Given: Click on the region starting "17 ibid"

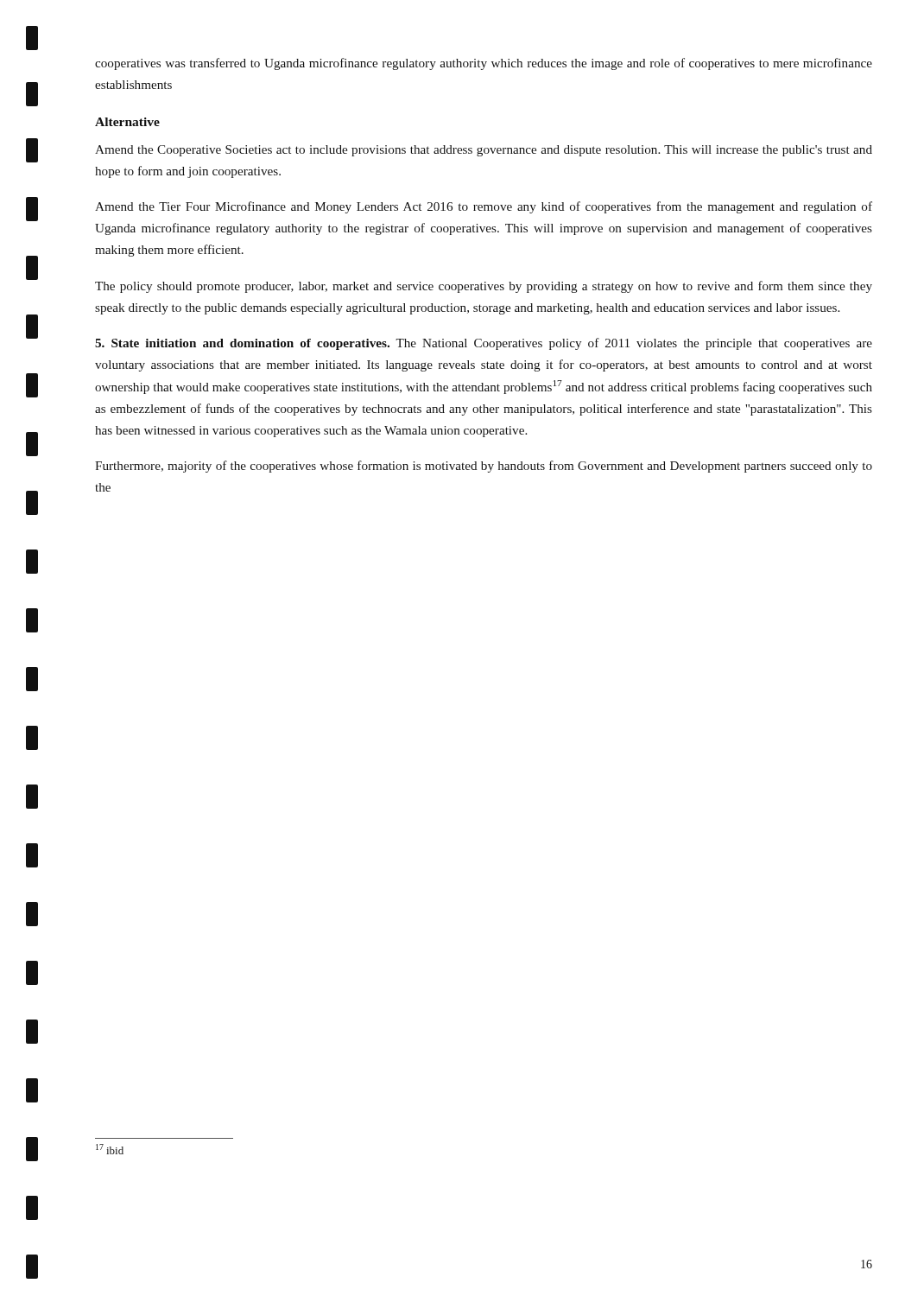Looking at the screenshot, I should tap(109, 1149).
